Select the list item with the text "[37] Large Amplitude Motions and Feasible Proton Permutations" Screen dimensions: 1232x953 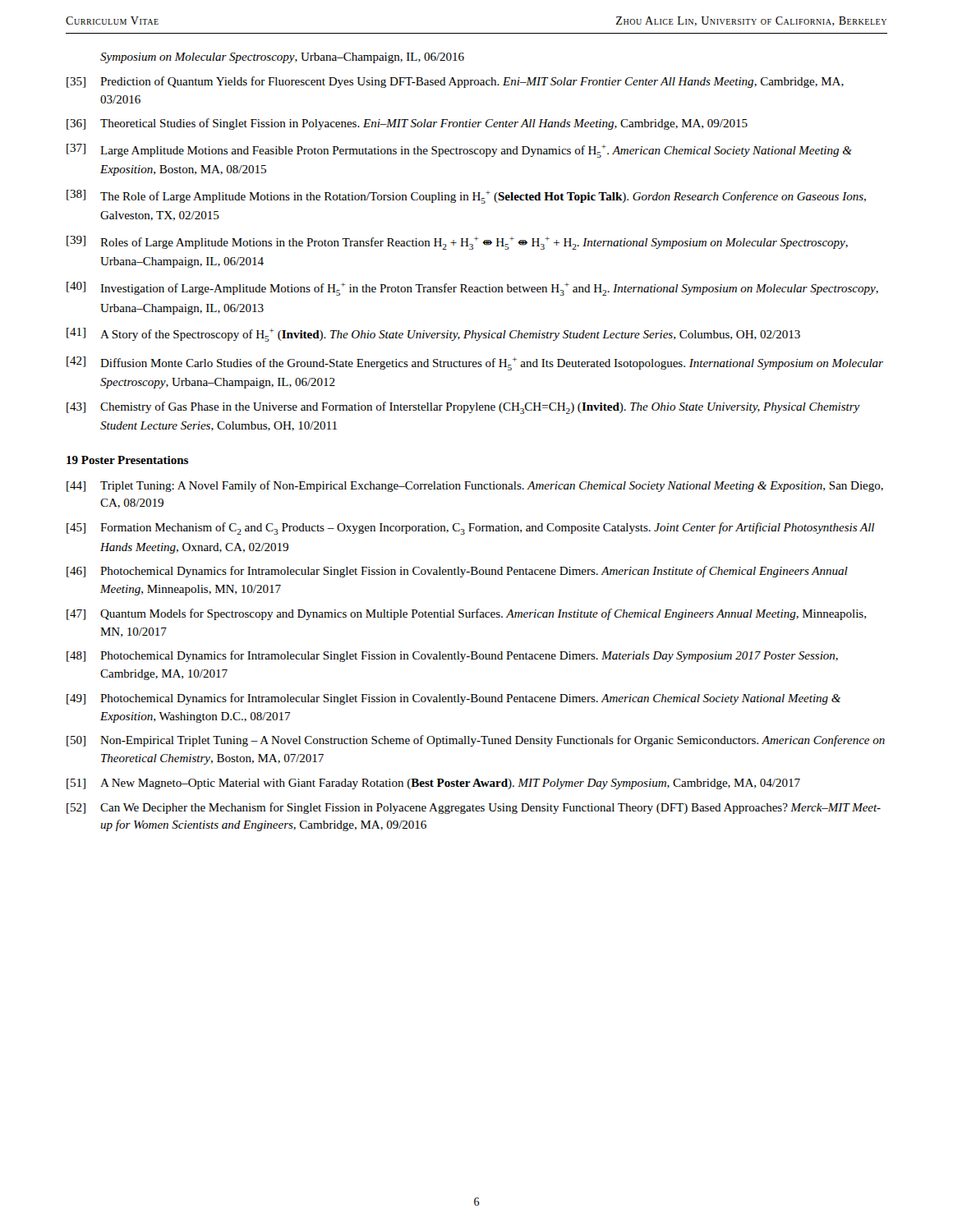(x=476, y=159)
